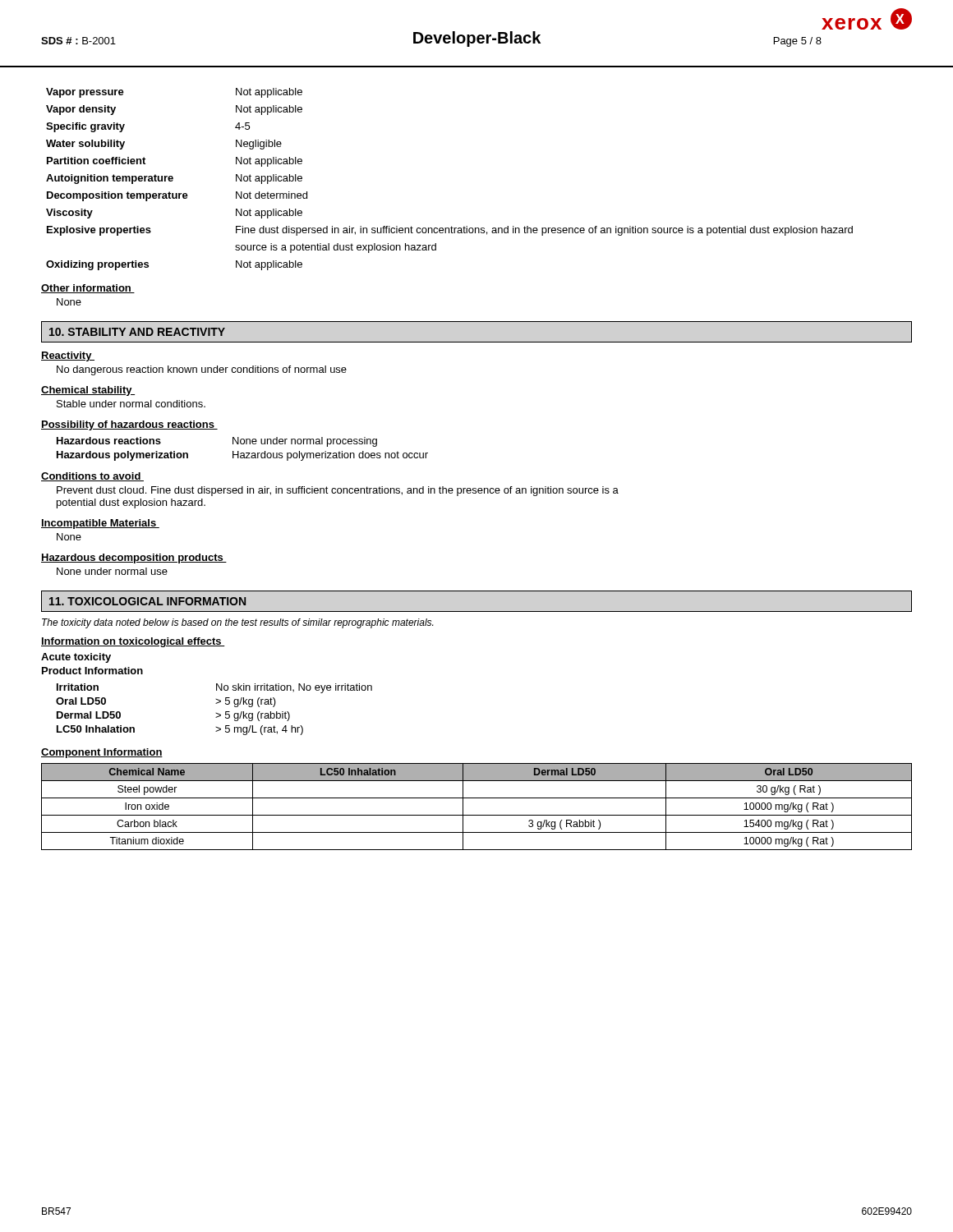The width and height of the screenshot is (953, 1232).
Task: Select the table that reads "Decomposition temperature"
Action: (476, 178)
